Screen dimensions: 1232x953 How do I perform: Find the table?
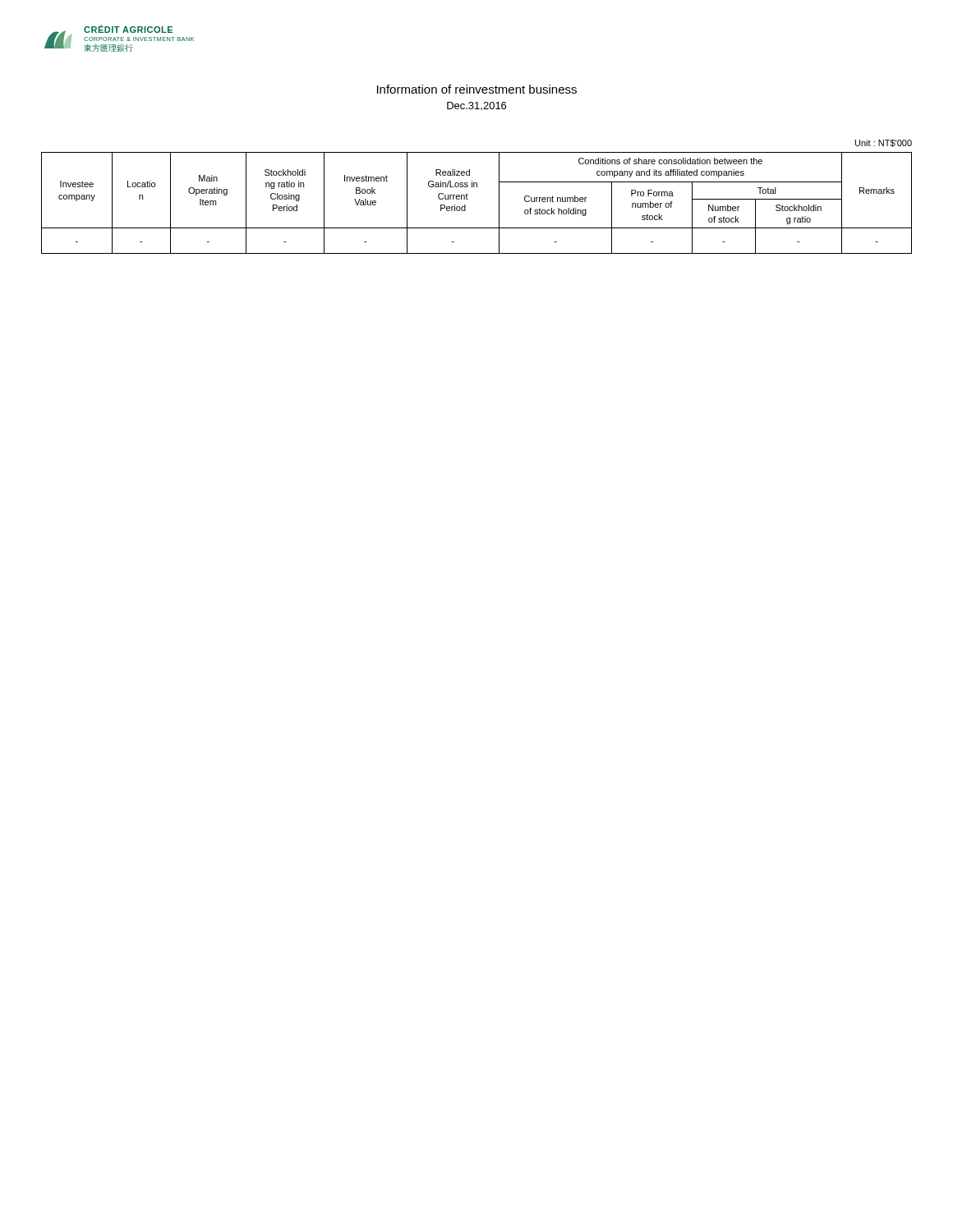pos(476,203)
